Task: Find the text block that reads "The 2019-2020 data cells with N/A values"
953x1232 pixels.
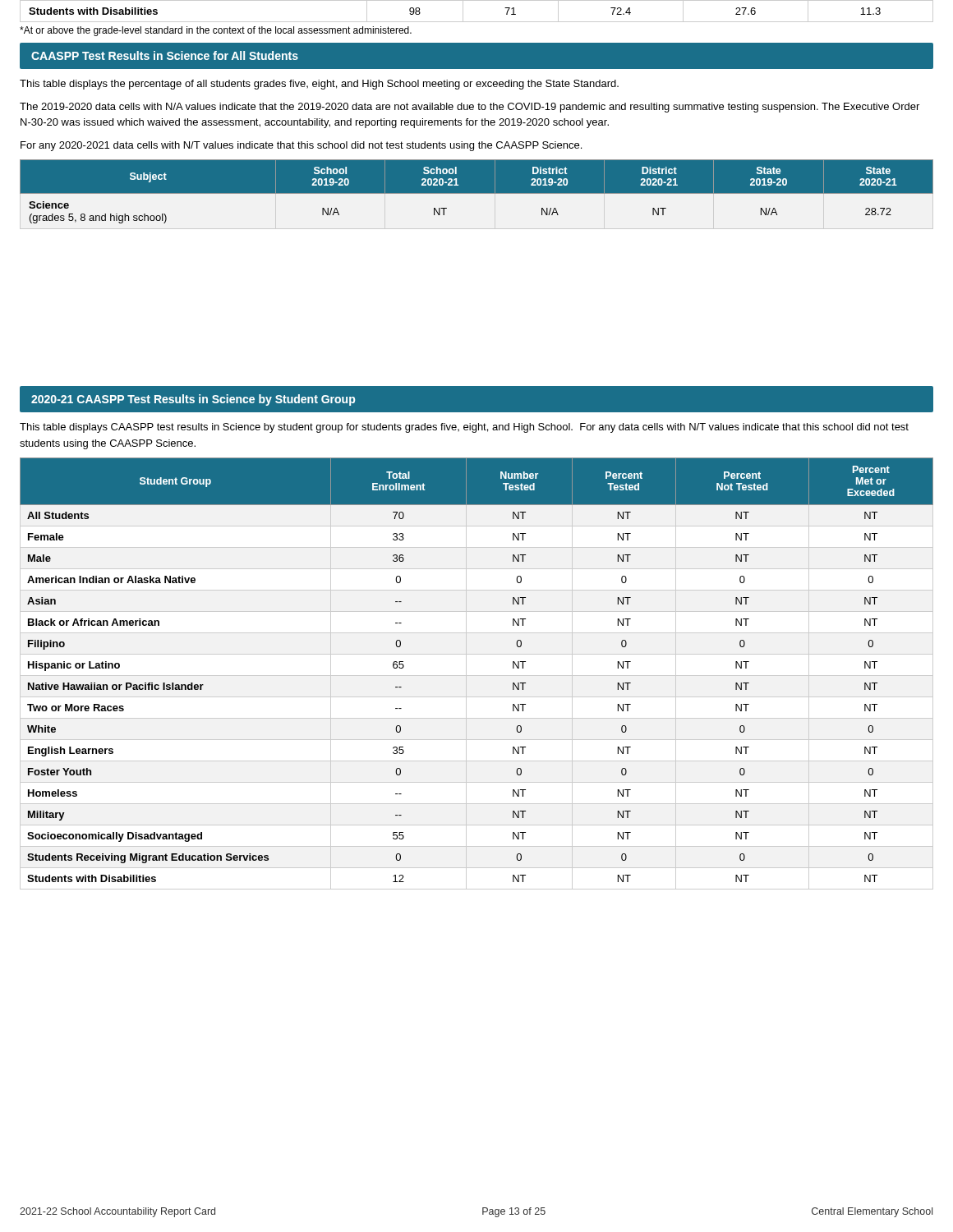Action: pos(470,114)
